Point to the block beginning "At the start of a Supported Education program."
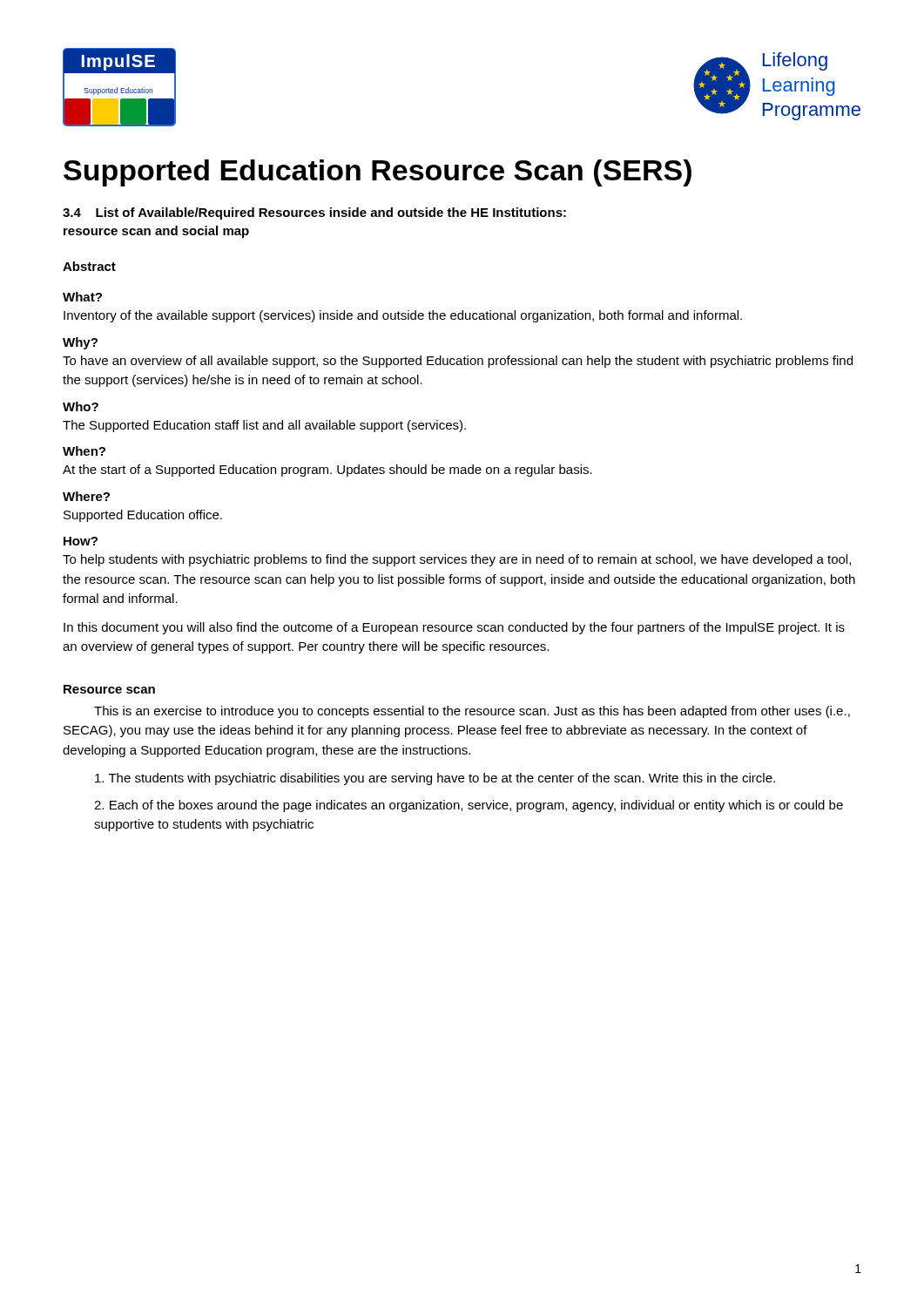 click(x=328, y=469)
